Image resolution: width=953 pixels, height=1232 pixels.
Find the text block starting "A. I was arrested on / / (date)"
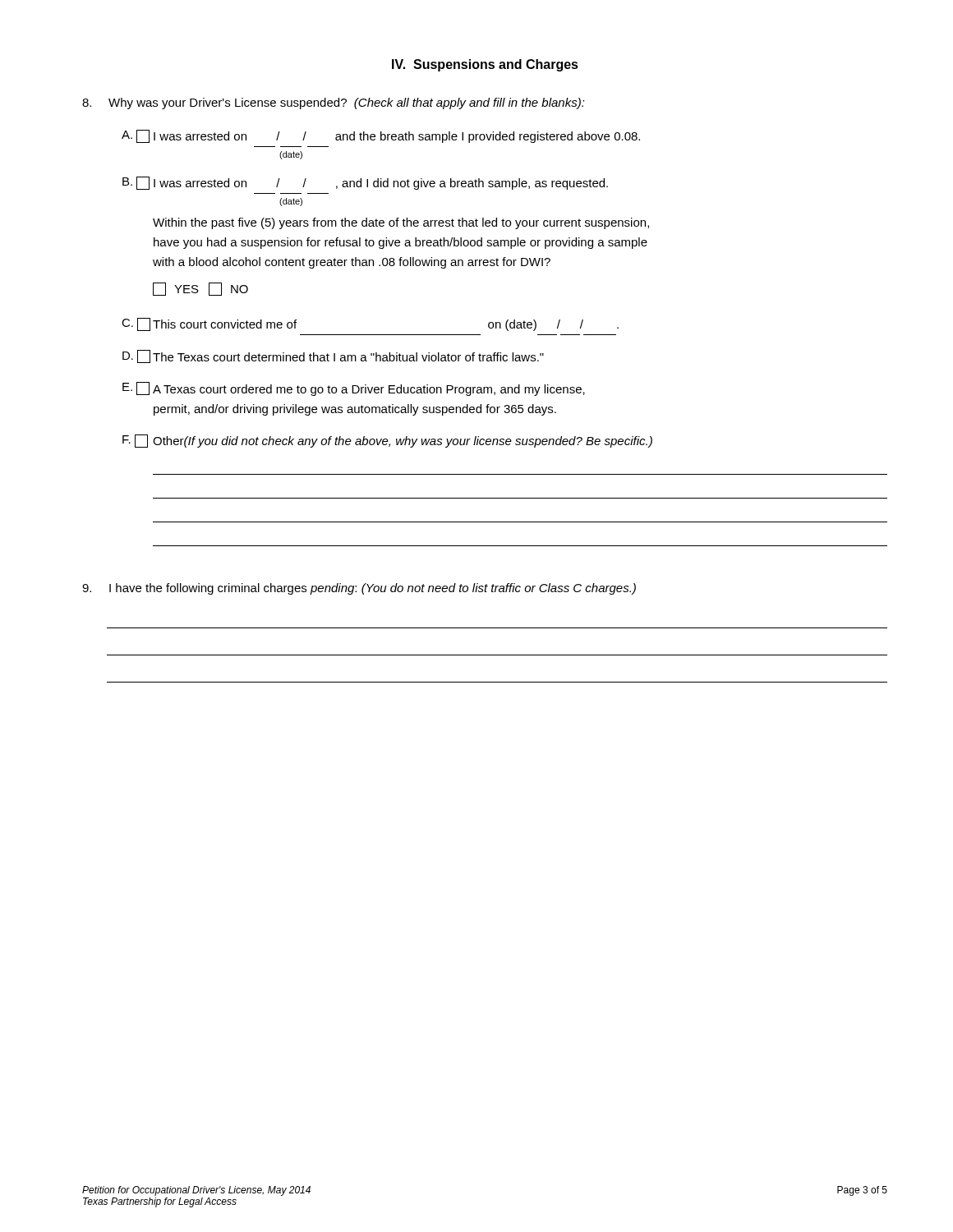coord(504,144)
